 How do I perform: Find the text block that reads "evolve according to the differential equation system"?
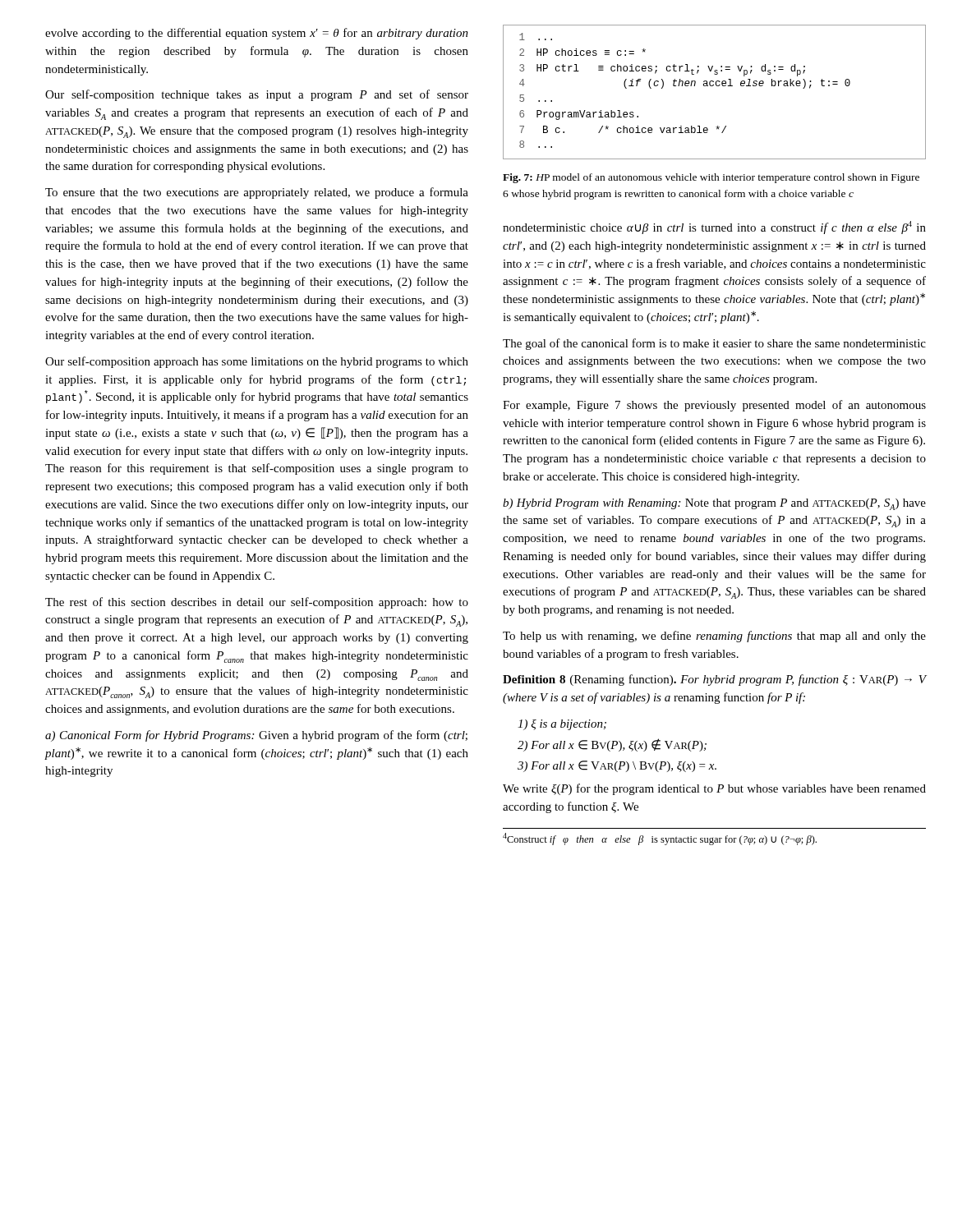[x=257, y=51]
